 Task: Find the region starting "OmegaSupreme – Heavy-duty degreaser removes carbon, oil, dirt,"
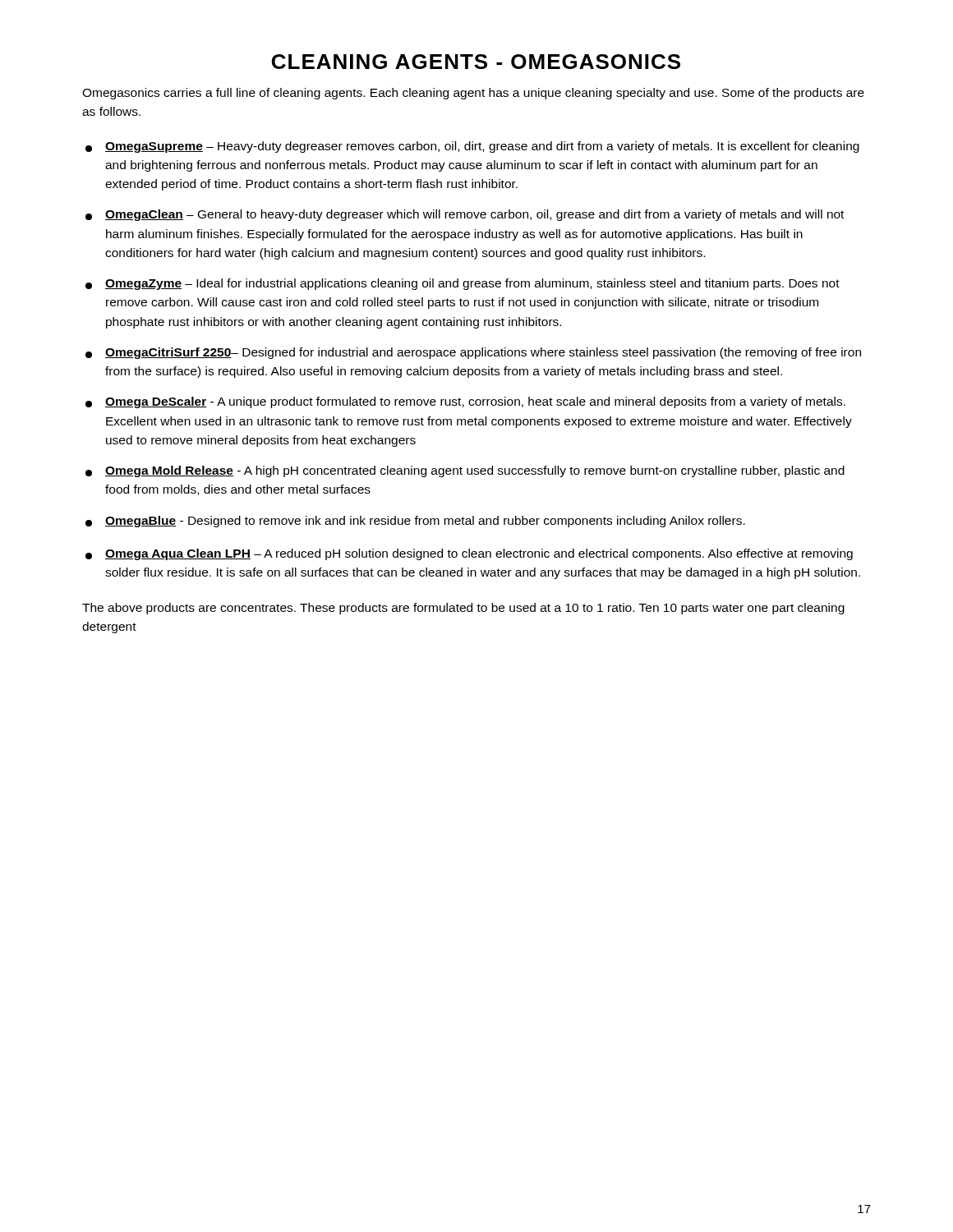(476, 165)
